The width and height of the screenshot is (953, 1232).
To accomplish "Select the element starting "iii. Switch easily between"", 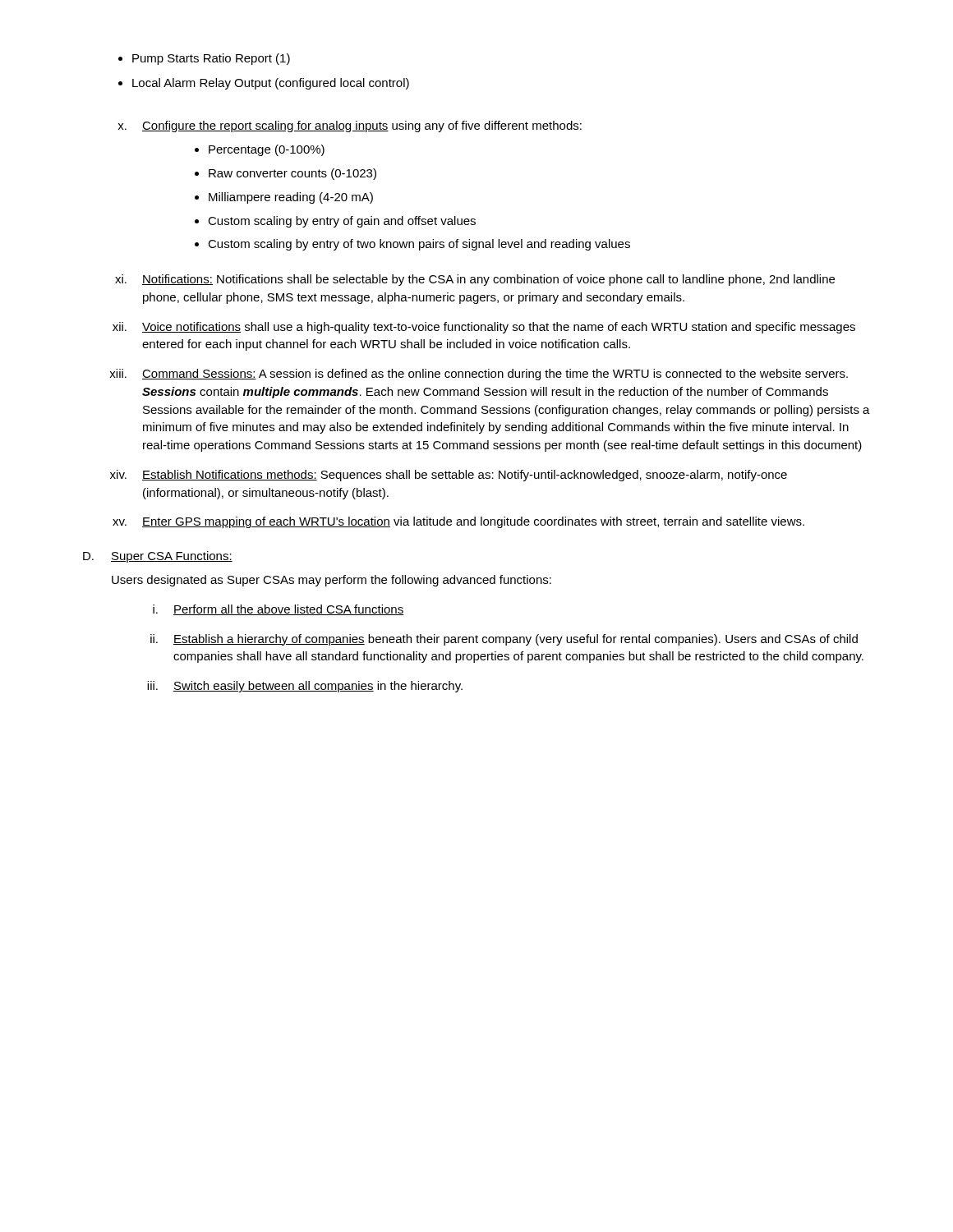I will (305, 687).
